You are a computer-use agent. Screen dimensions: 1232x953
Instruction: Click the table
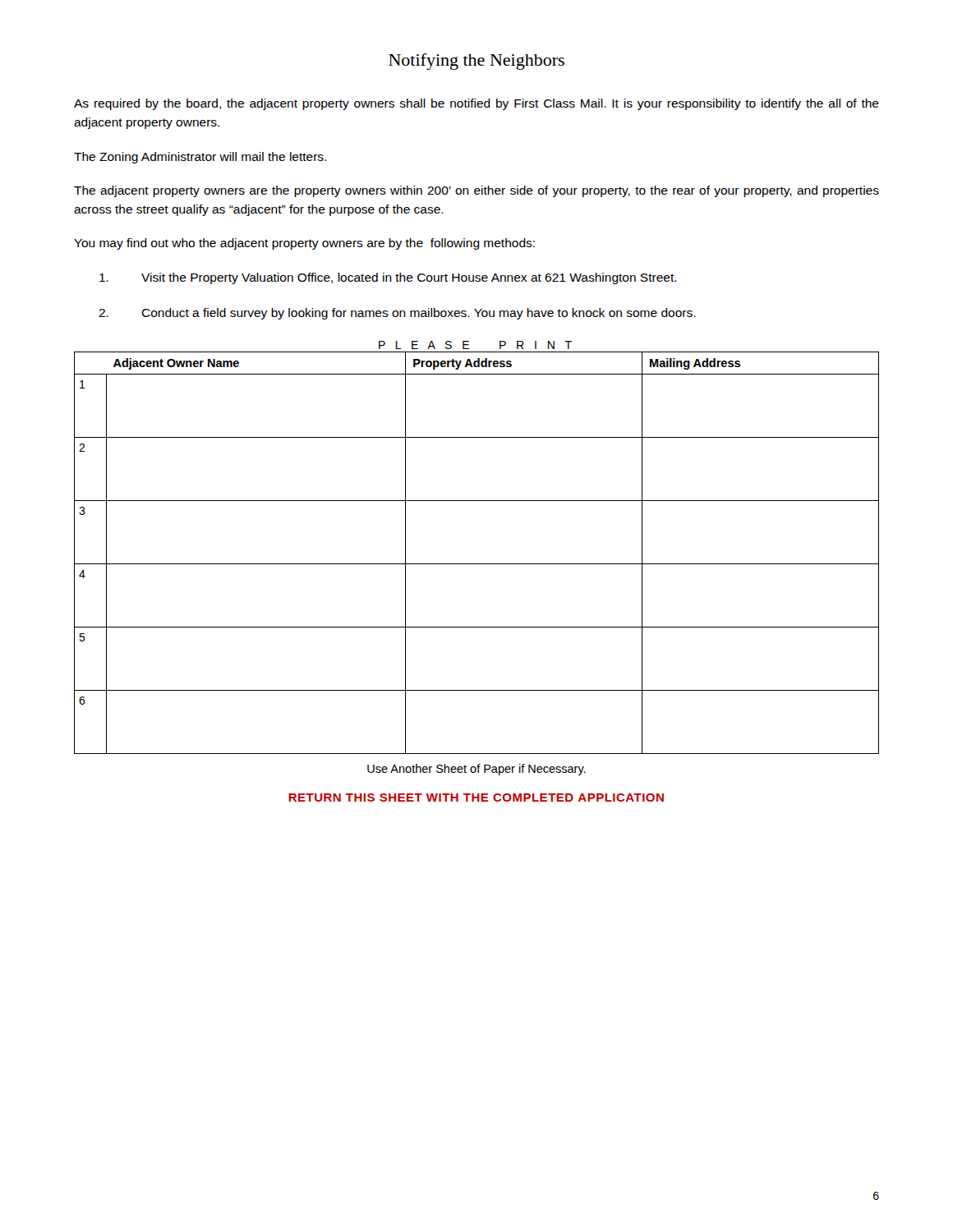[476, 553]
